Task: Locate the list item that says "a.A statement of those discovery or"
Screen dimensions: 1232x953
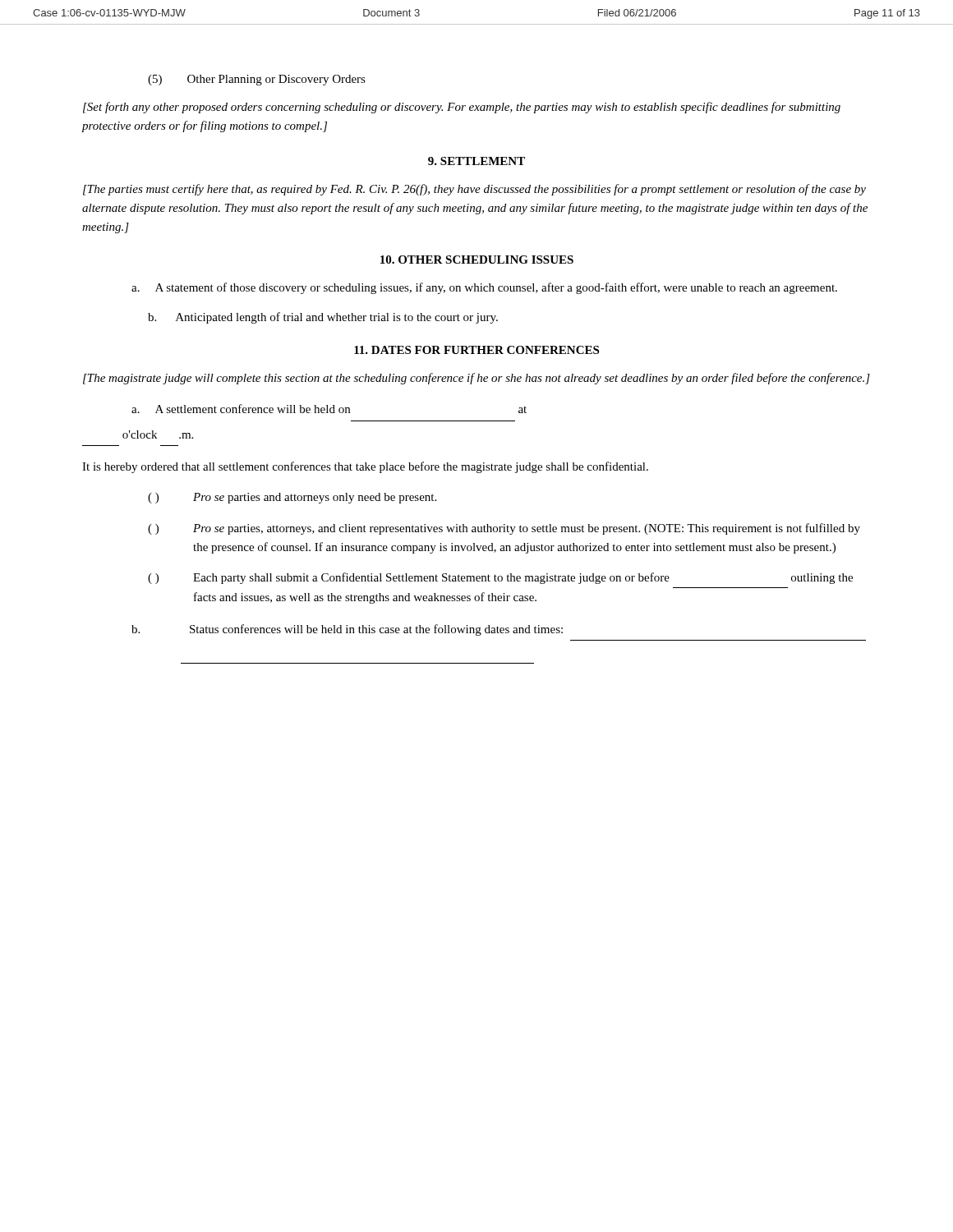Action: [x=485, y=288]
